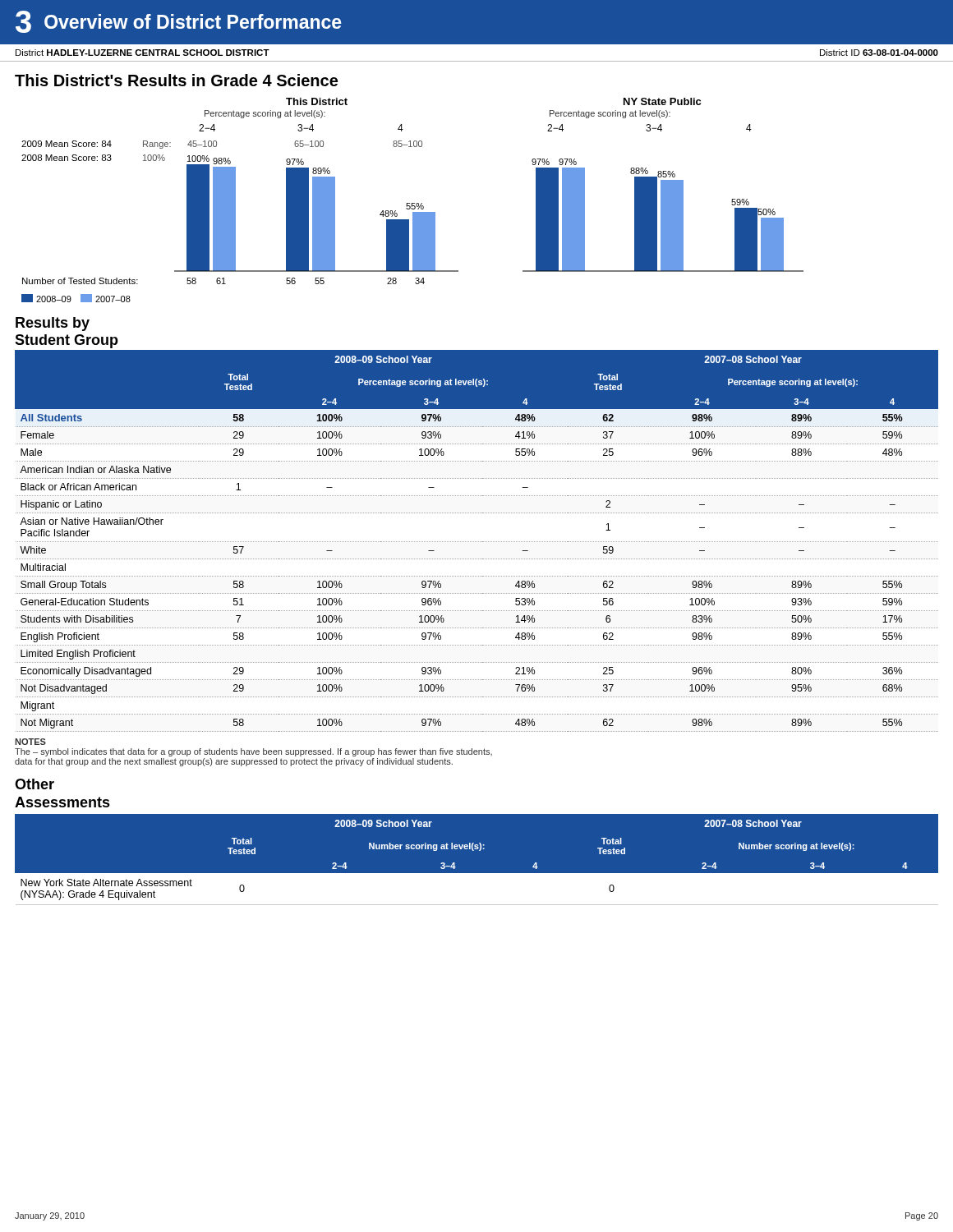
Task: Click on the table containing "Not Migrant"
Action: pyautogui.click(x=476, y=523)
